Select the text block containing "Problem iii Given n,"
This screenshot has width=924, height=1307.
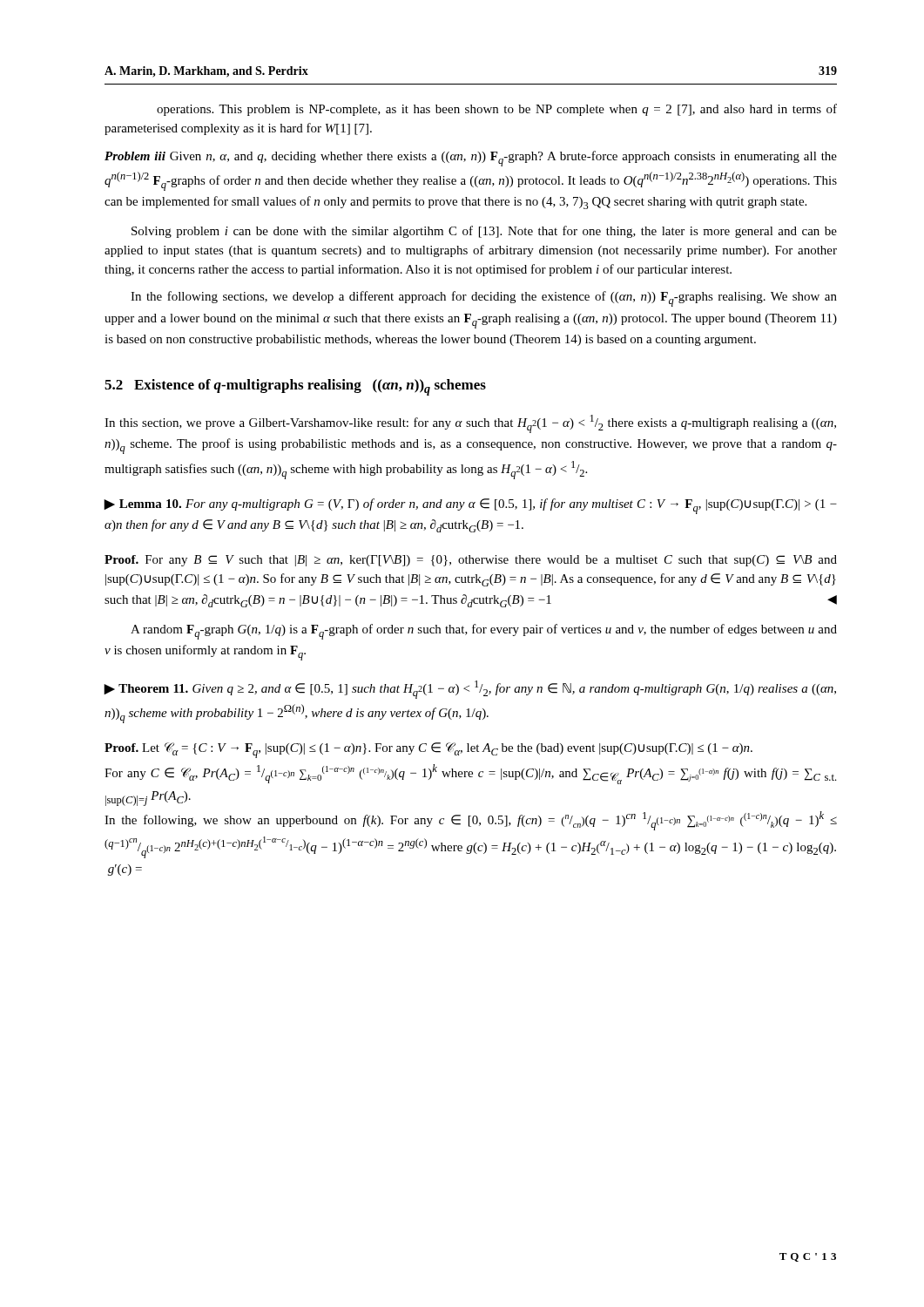point(471,180)
